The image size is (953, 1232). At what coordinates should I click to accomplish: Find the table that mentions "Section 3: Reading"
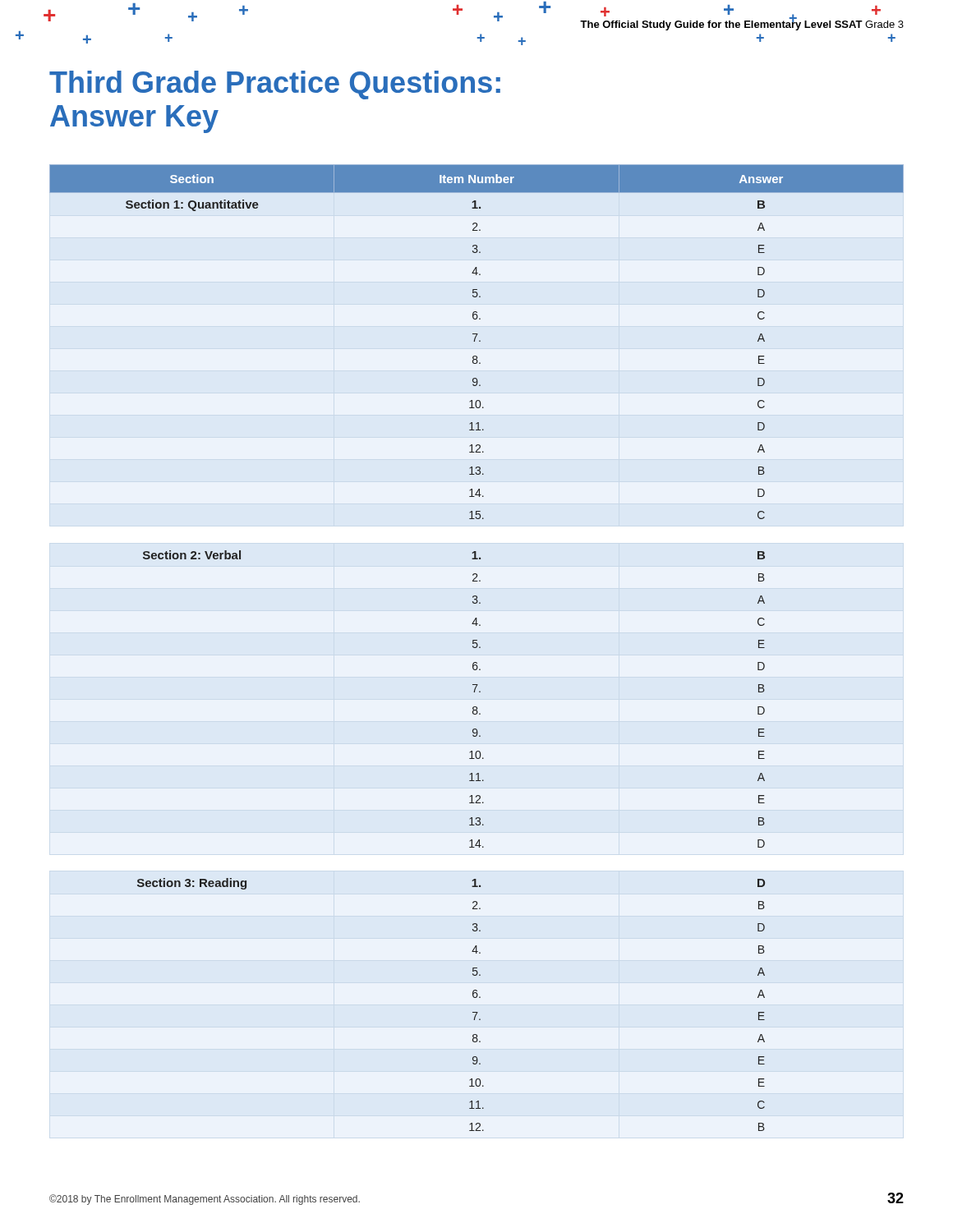click(x=476, y=1005)
